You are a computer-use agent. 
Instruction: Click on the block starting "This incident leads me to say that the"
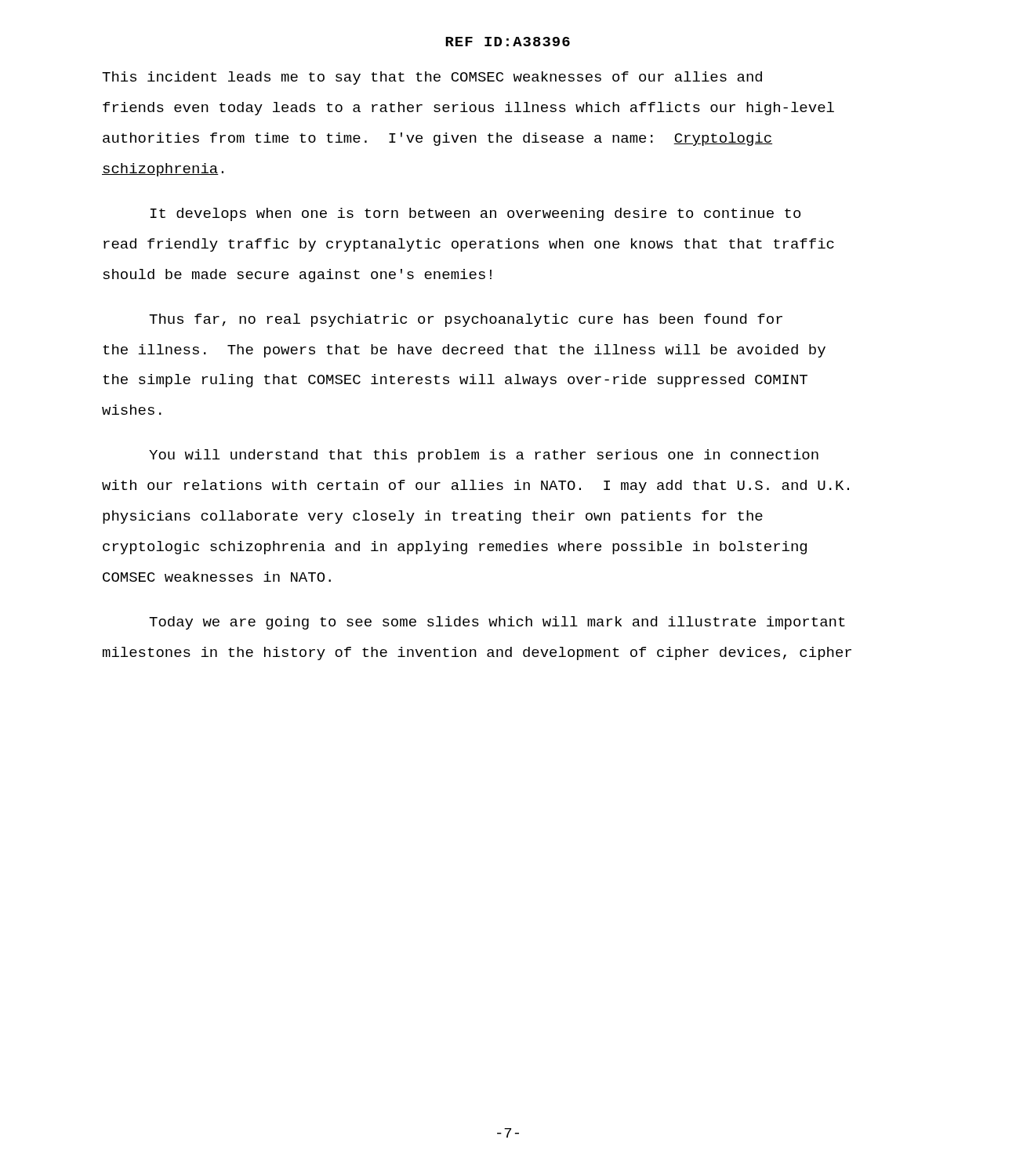pos(468,123)
